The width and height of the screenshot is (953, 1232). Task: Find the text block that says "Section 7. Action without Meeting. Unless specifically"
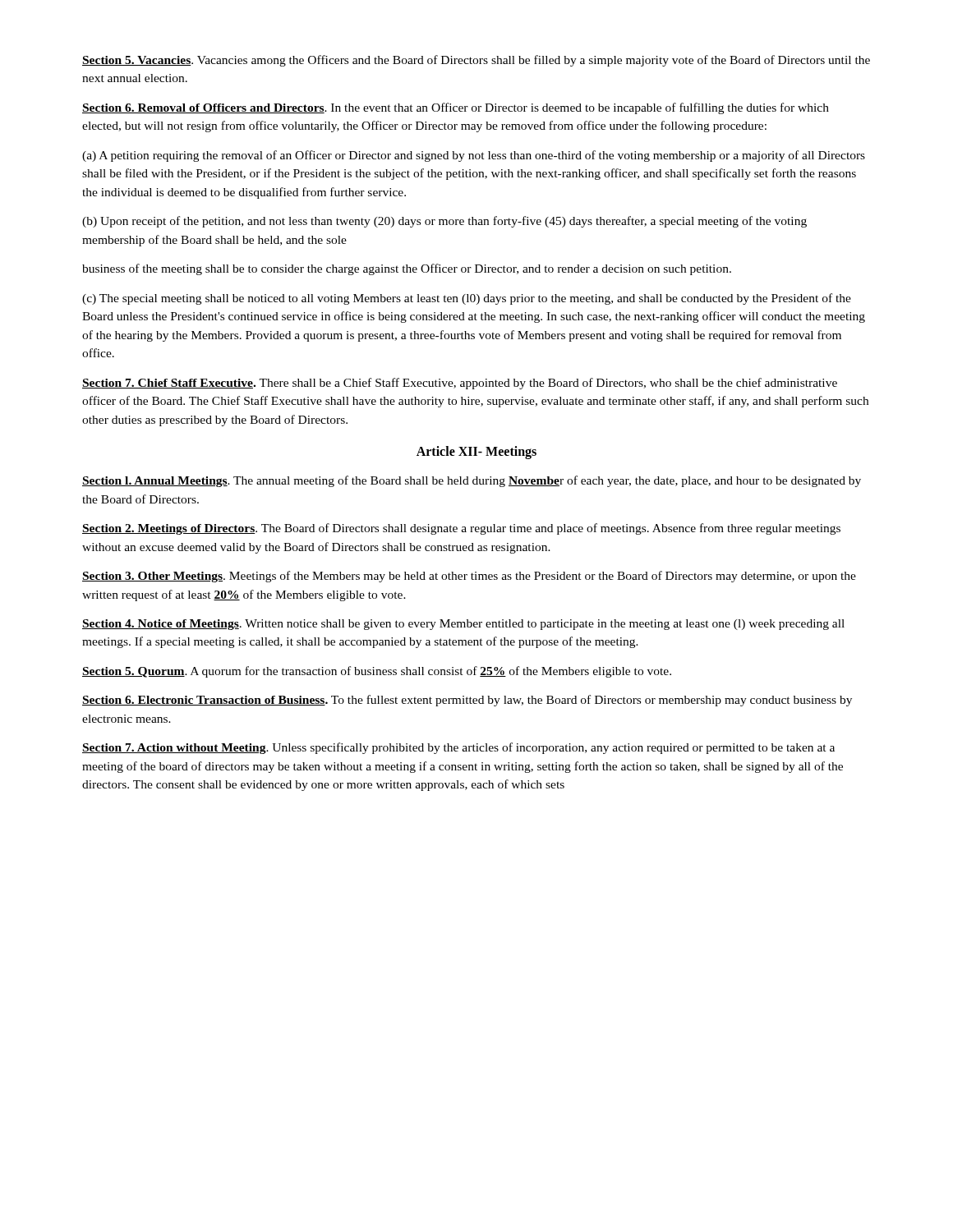point(463,766)
